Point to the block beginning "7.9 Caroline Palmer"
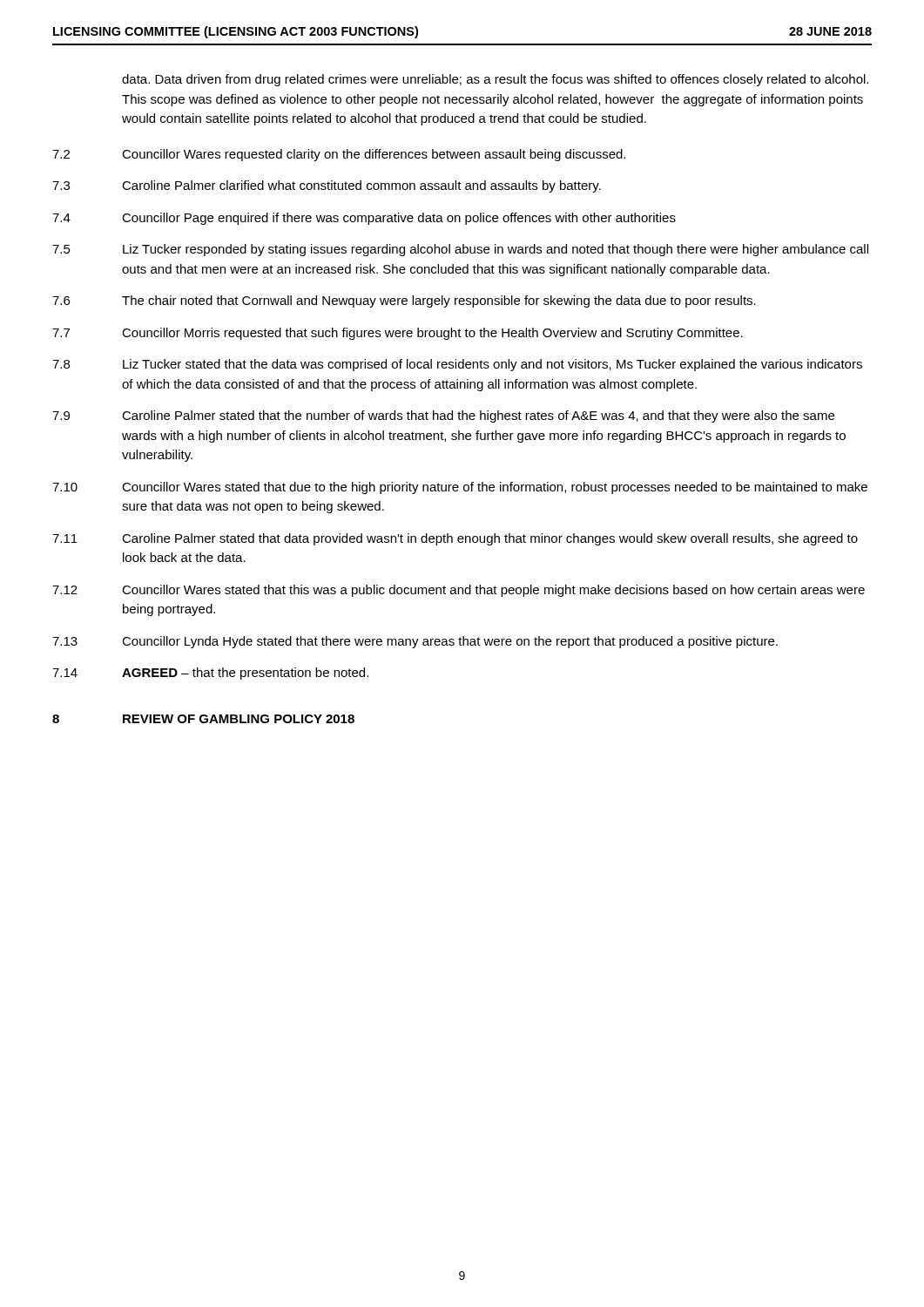Image resolution: width=924 pixels, height=1307 pixels. tap(462, 435)
